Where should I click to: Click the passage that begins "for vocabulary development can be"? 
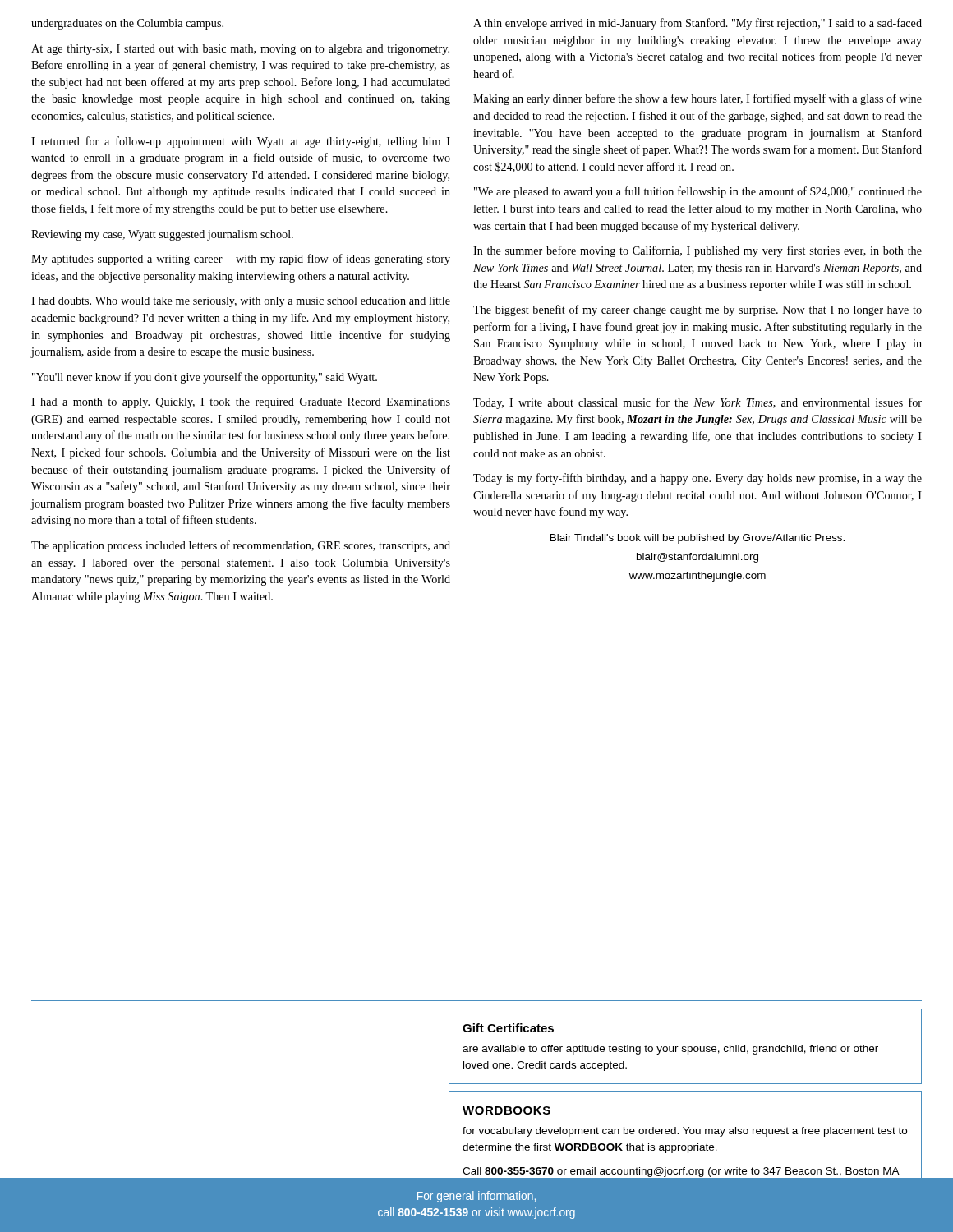[x=685, y=1159]
